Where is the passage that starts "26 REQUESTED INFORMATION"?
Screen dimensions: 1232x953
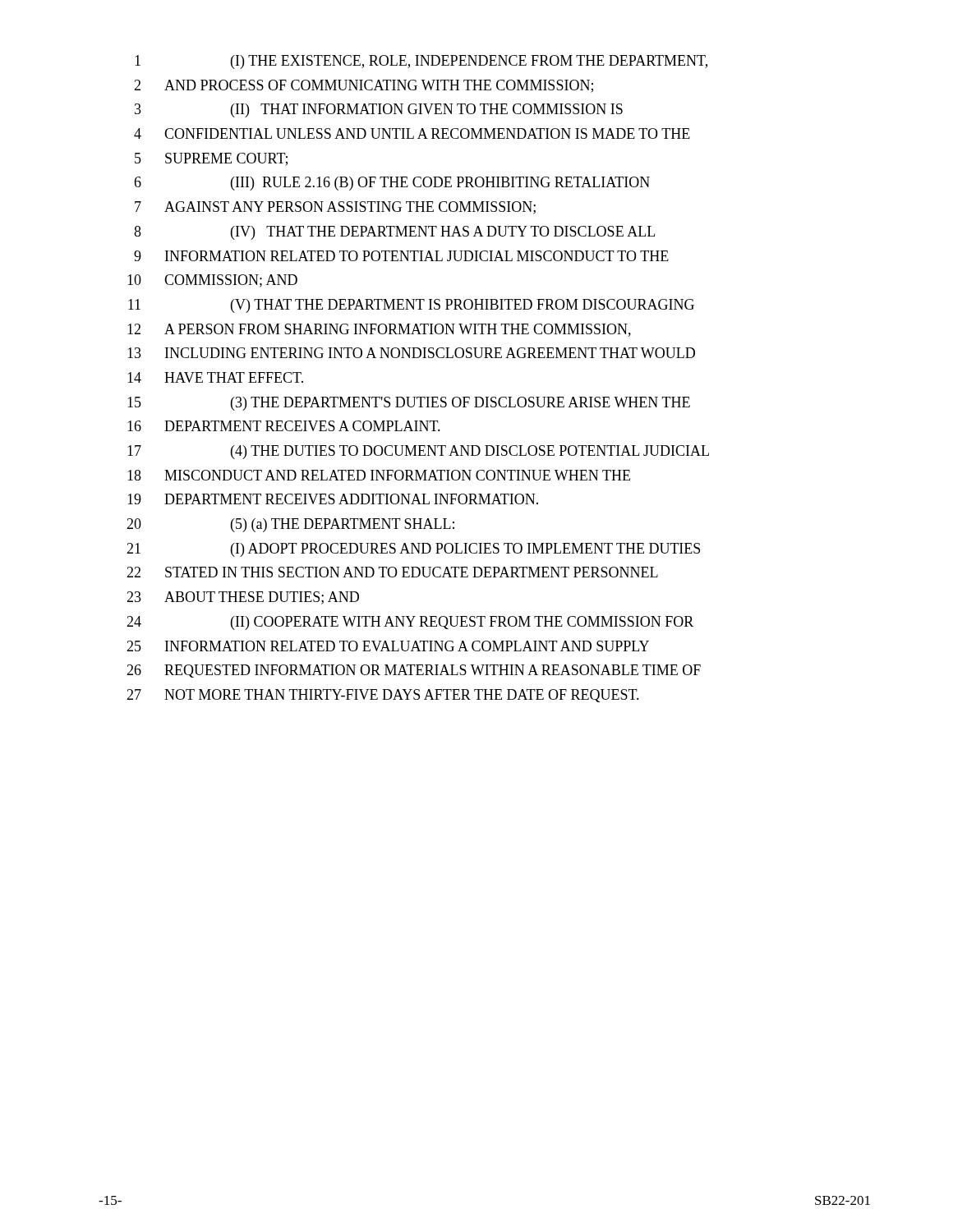tap(485, 671)
